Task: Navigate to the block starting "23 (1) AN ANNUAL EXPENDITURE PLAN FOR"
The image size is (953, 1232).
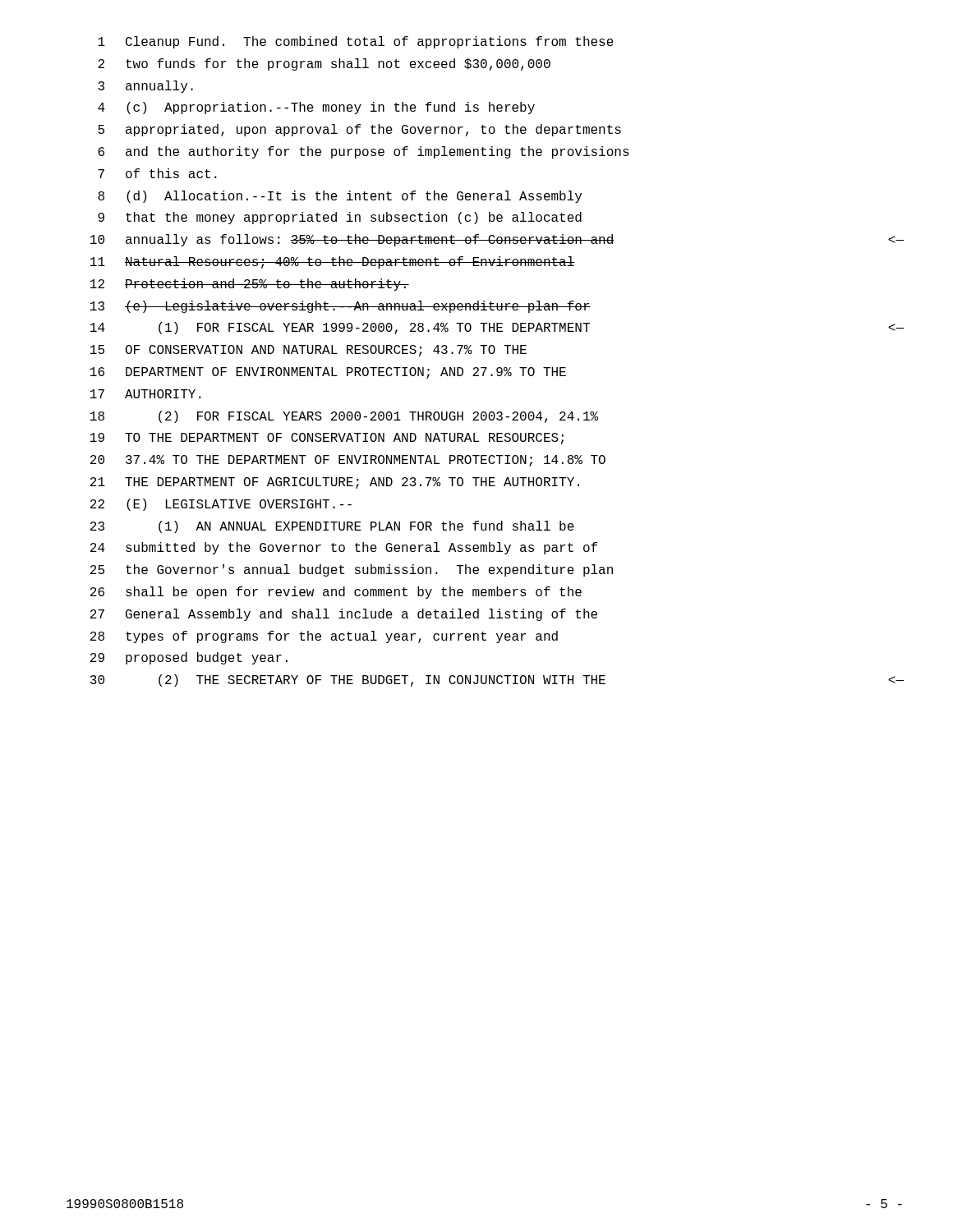Action: pos(485,527)
